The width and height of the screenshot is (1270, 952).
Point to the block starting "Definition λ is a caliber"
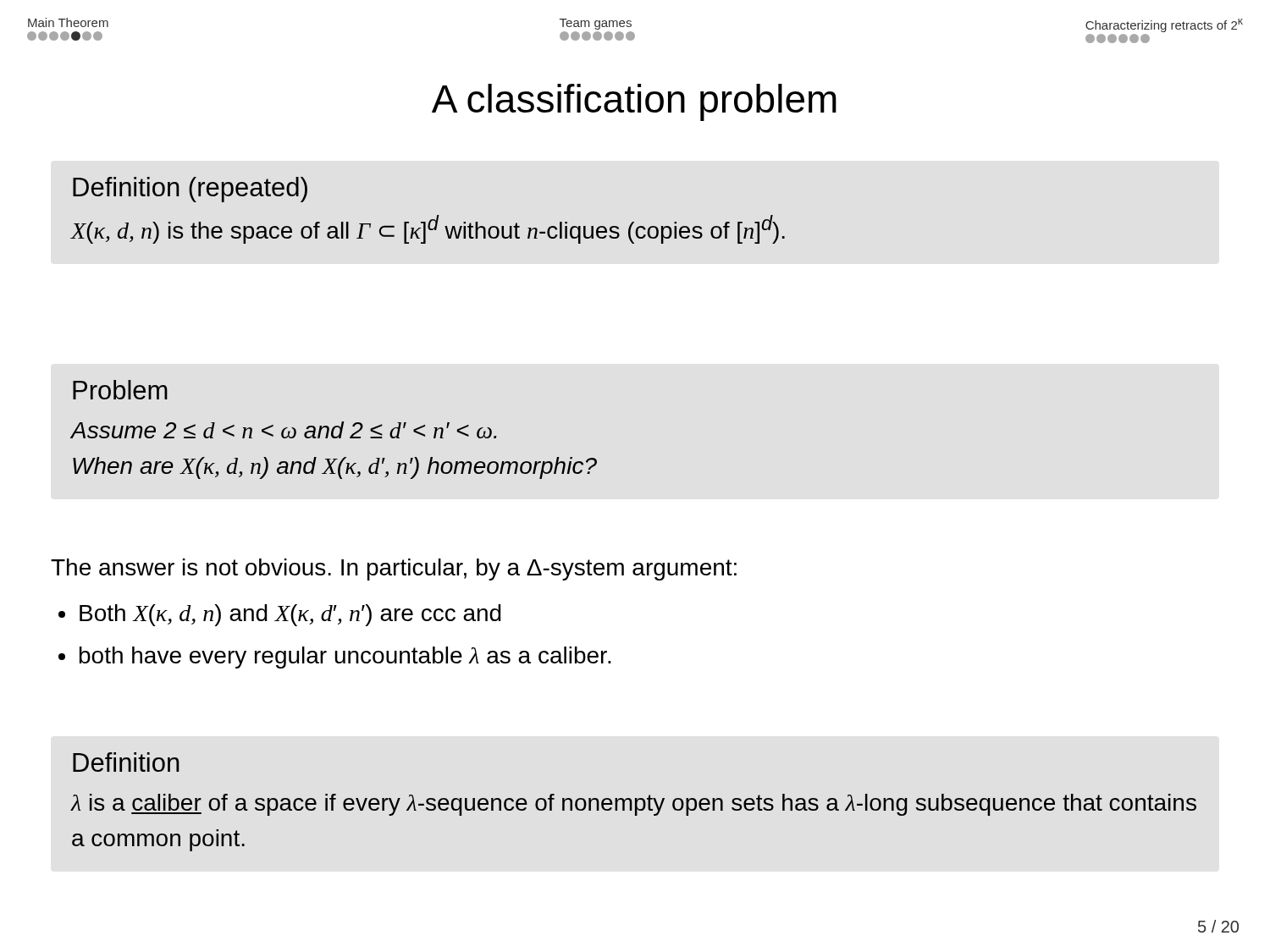click(635, 802)
